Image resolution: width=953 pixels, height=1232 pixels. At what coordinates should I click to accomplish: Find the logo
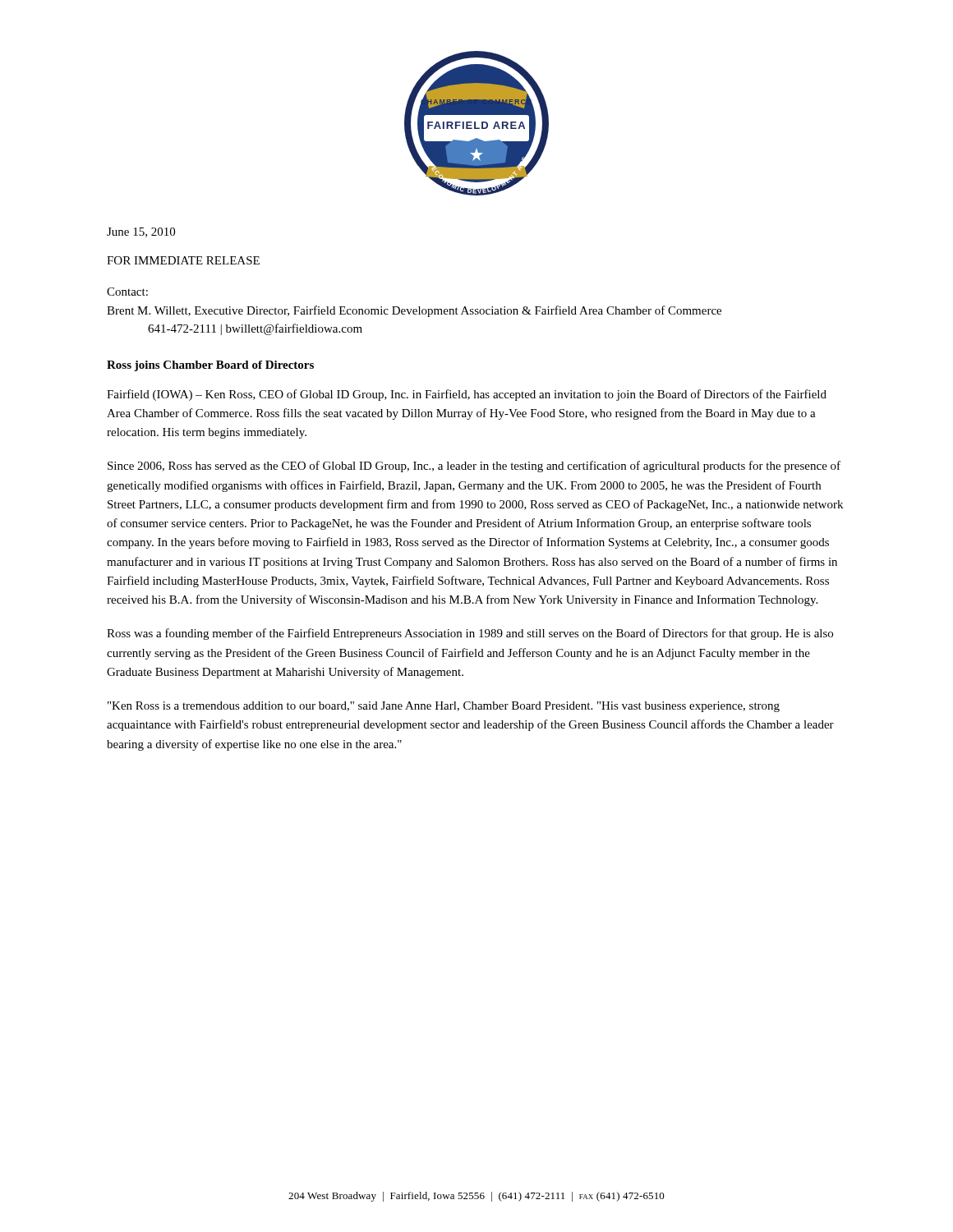(476, 125)
